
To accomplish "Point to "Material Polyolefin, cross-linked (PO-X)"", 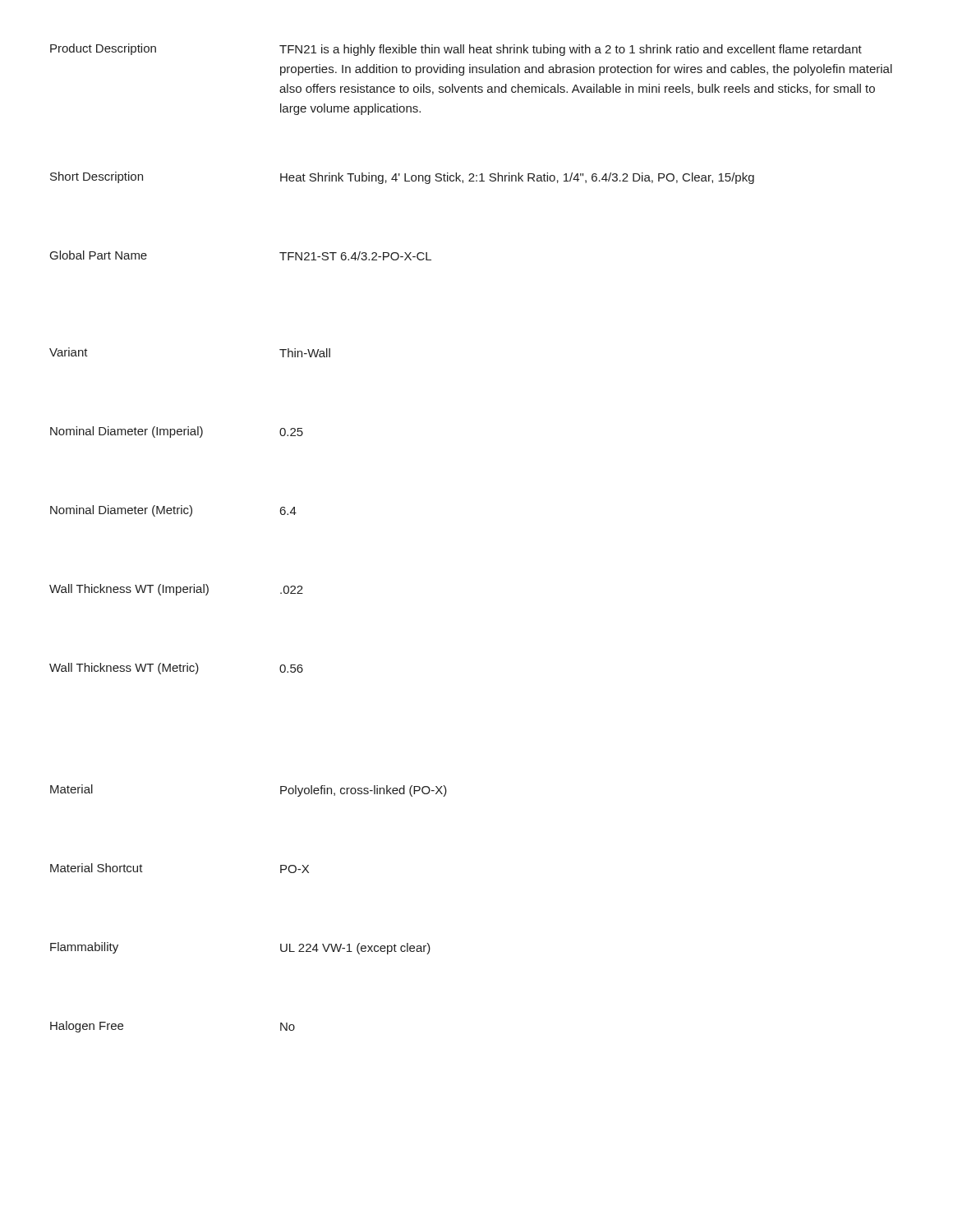I will pos(68,791).
